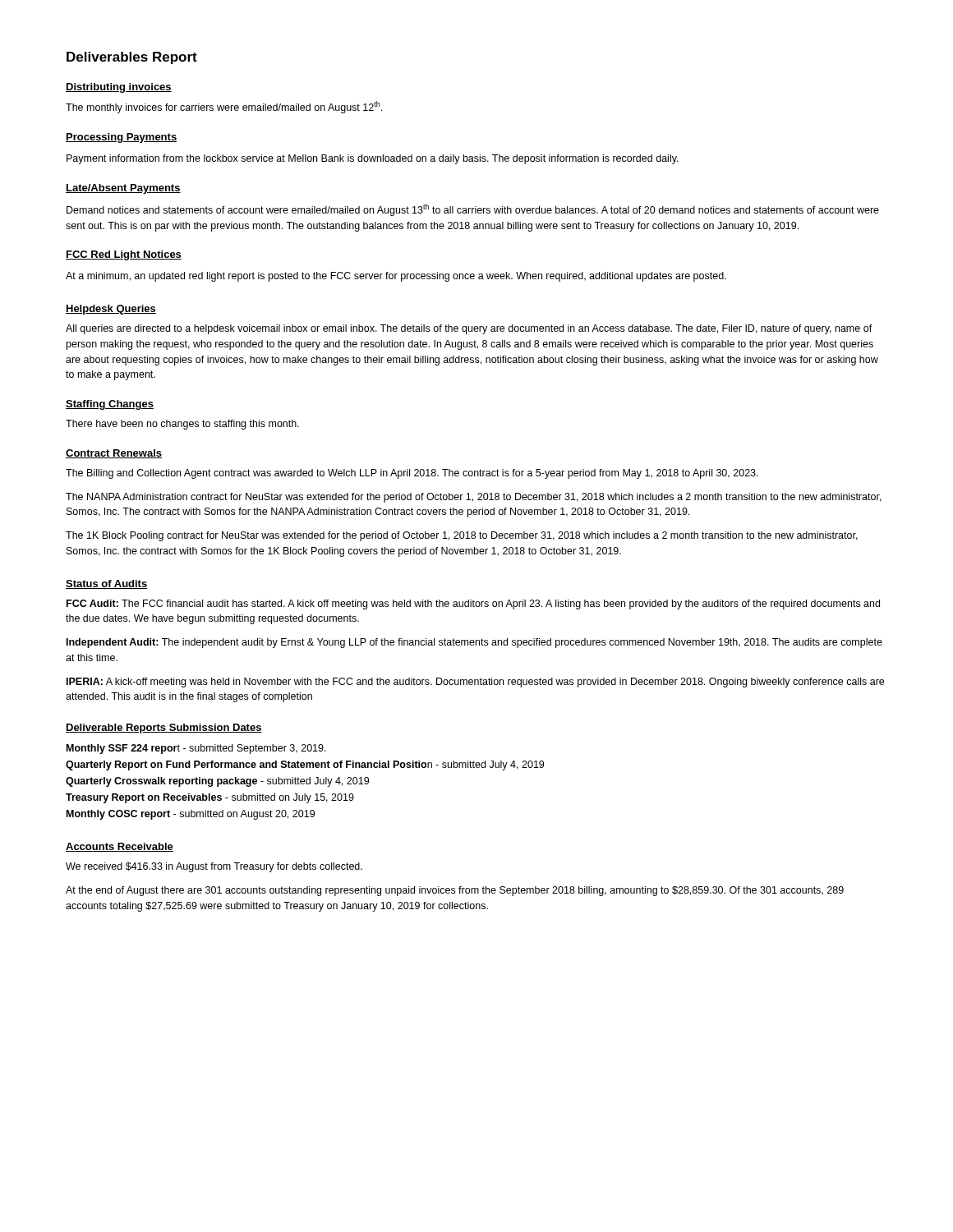
Task: Click on the text block that says "There have been"
Action: pos(183,424)
